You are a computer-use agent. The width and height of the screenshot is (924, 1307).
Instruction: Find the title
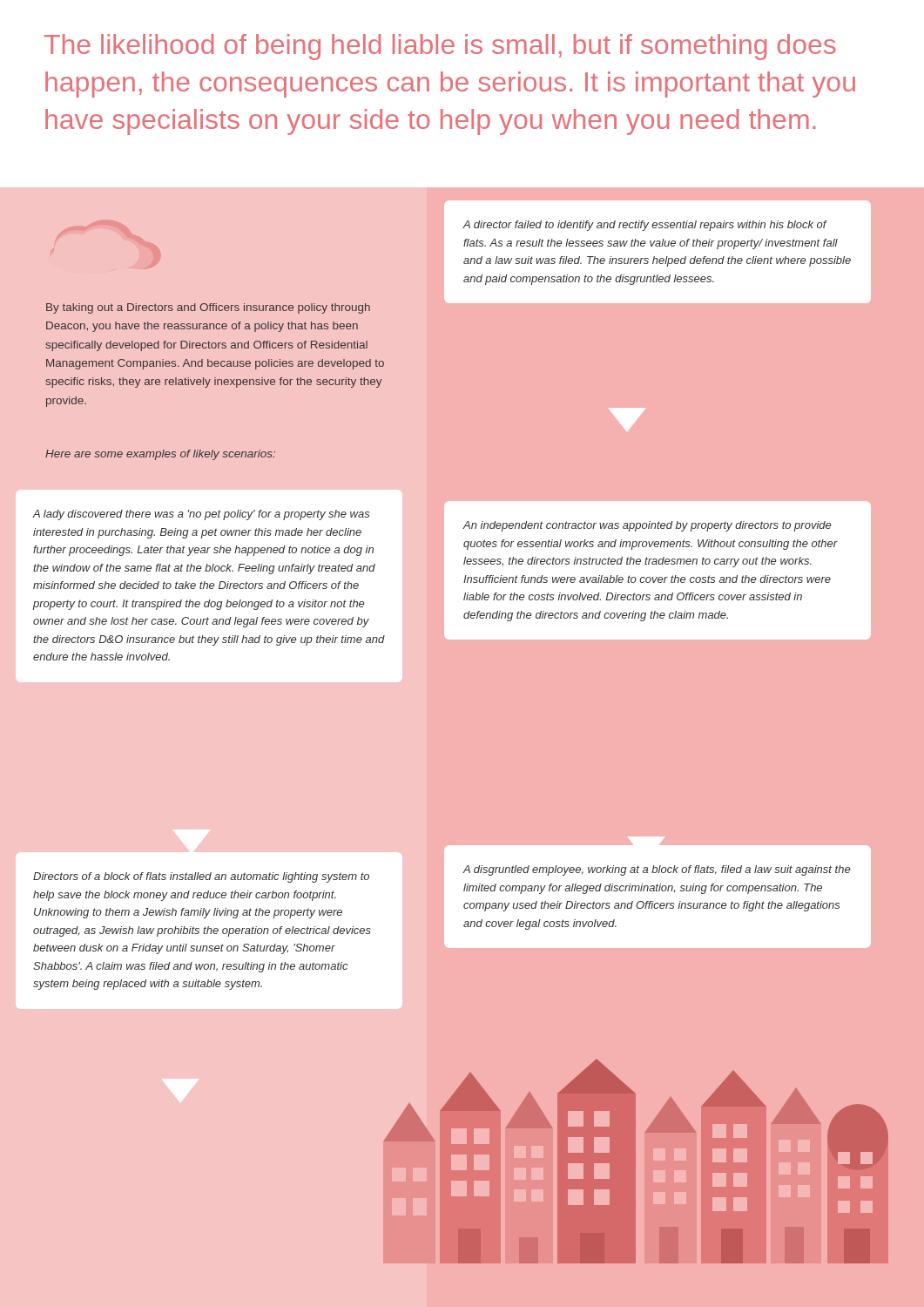(x=462, y=83)
